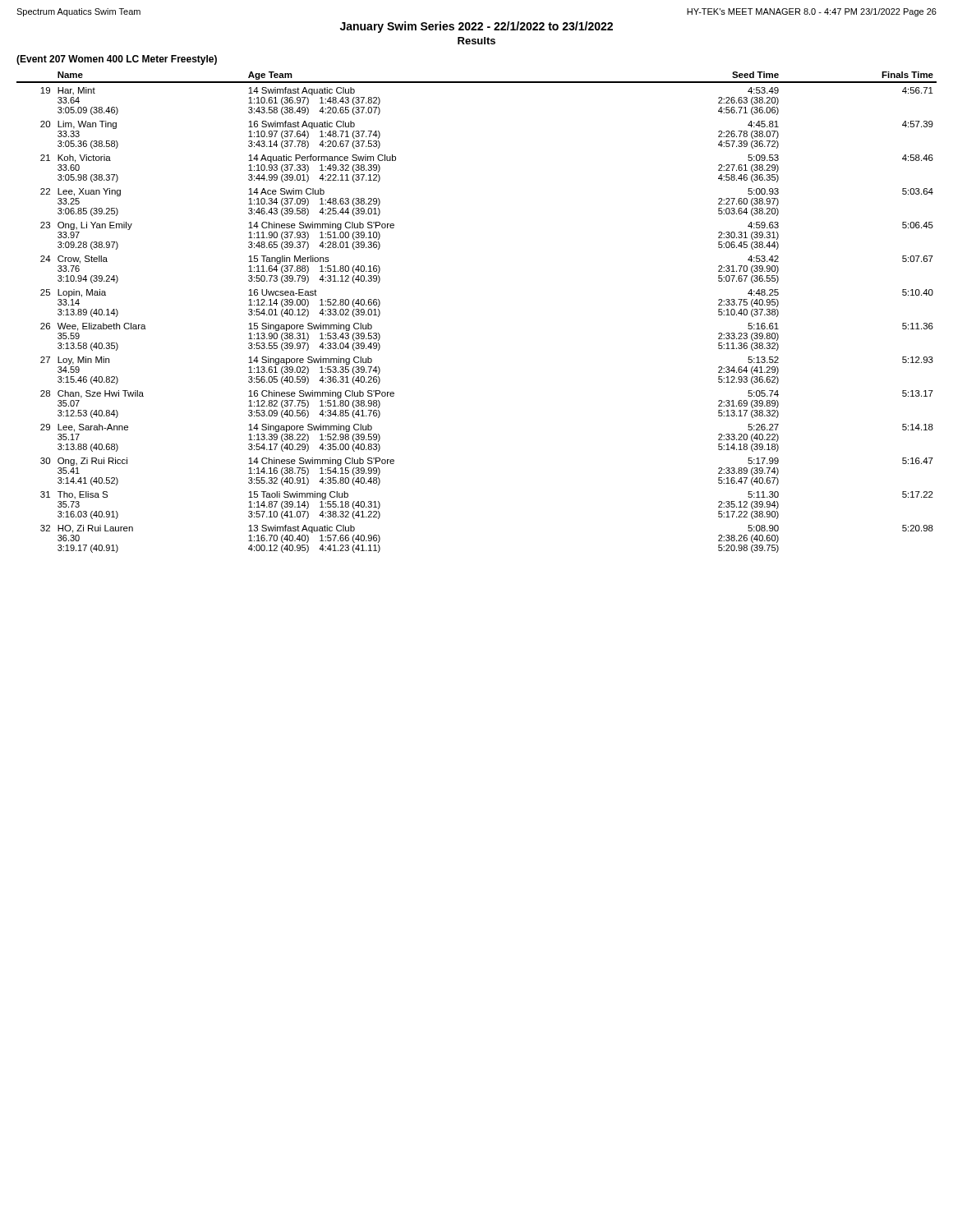Find "(Event 207 Women 400 LC Meter Freestyle)" on this page
The height and width of the screenshot is (1232, 953).
coord(117,59)
